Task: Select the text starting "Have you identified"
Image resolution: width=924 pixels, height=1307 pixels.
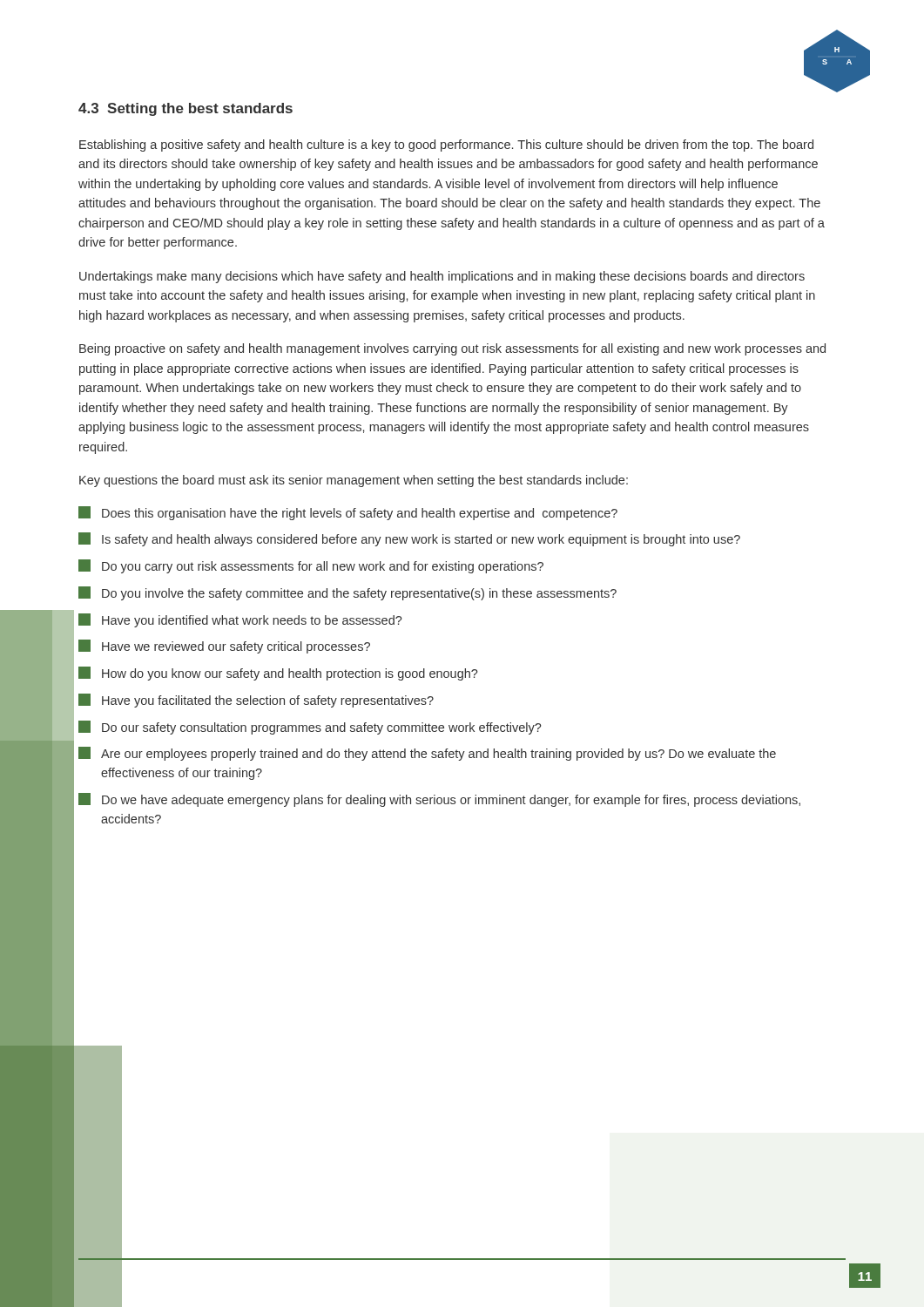Action: 240,620
